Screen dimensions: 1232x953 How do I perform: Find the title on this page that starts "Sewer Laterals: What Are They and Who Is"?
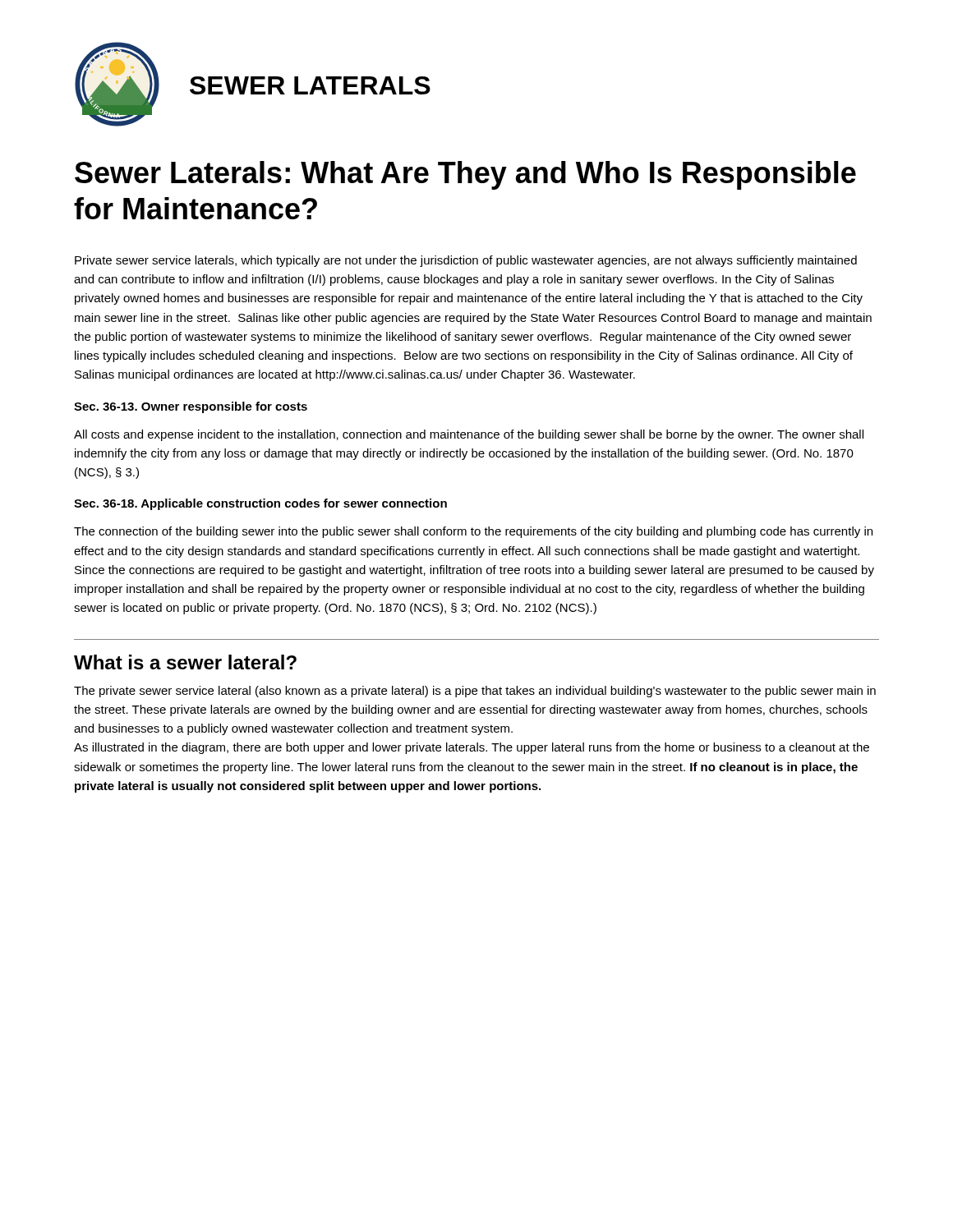pyautogui.click(x=465, y=191)
